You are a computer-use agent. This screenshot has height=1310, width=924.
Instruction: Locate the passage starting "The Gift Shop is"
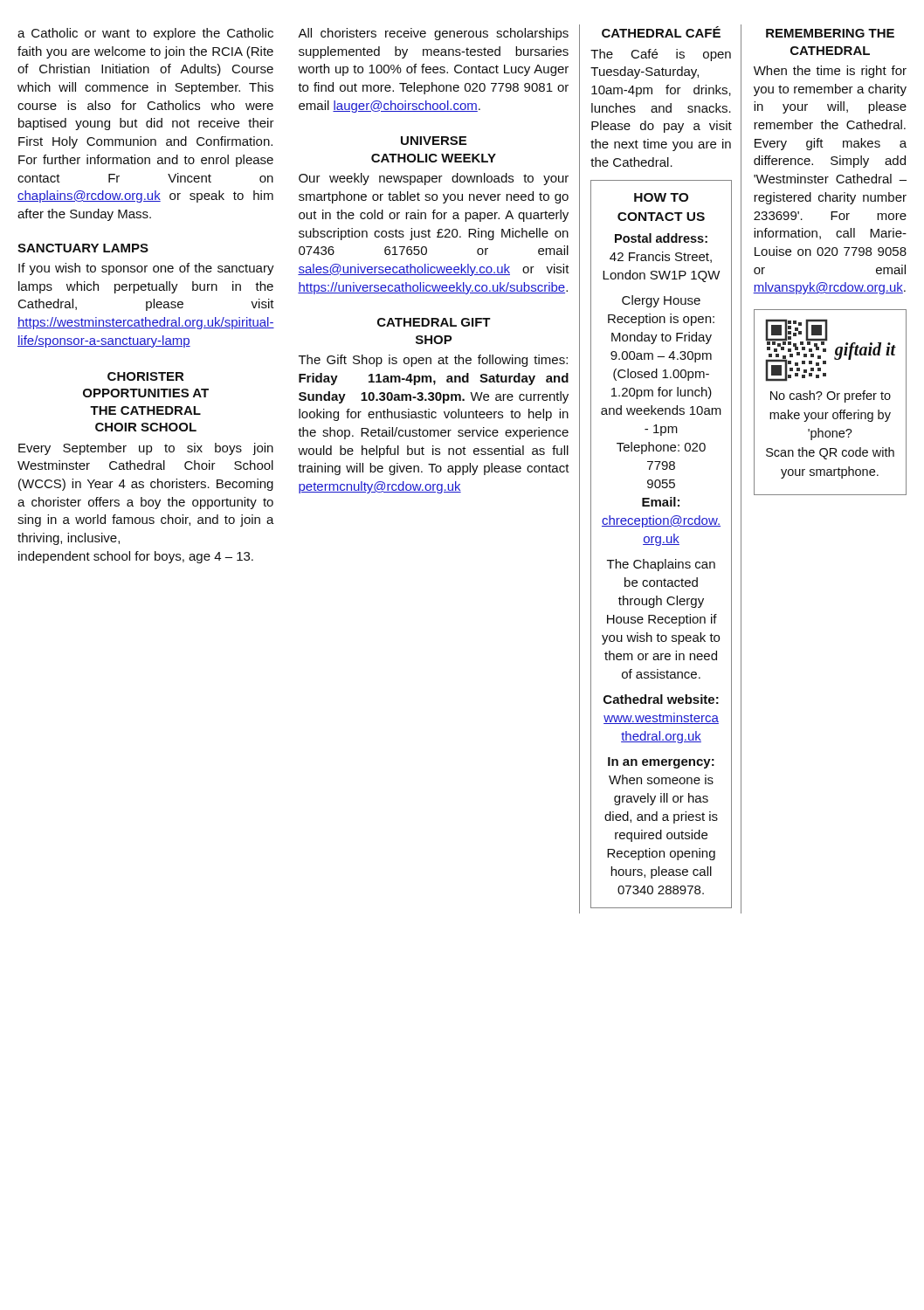coord(433,423)
